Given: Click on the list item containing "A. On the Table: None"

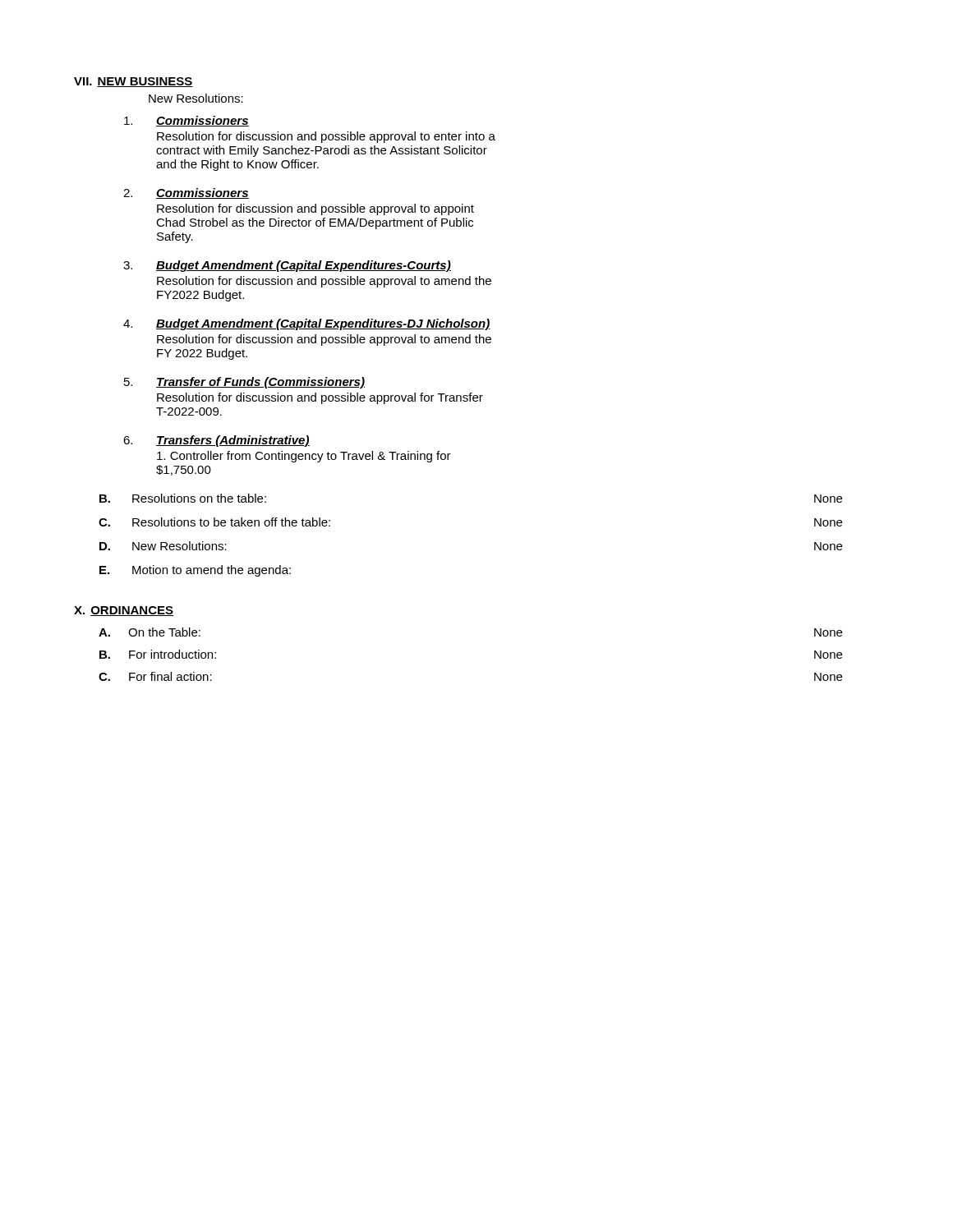Looking at the screenshot, I should click(162, 631).
